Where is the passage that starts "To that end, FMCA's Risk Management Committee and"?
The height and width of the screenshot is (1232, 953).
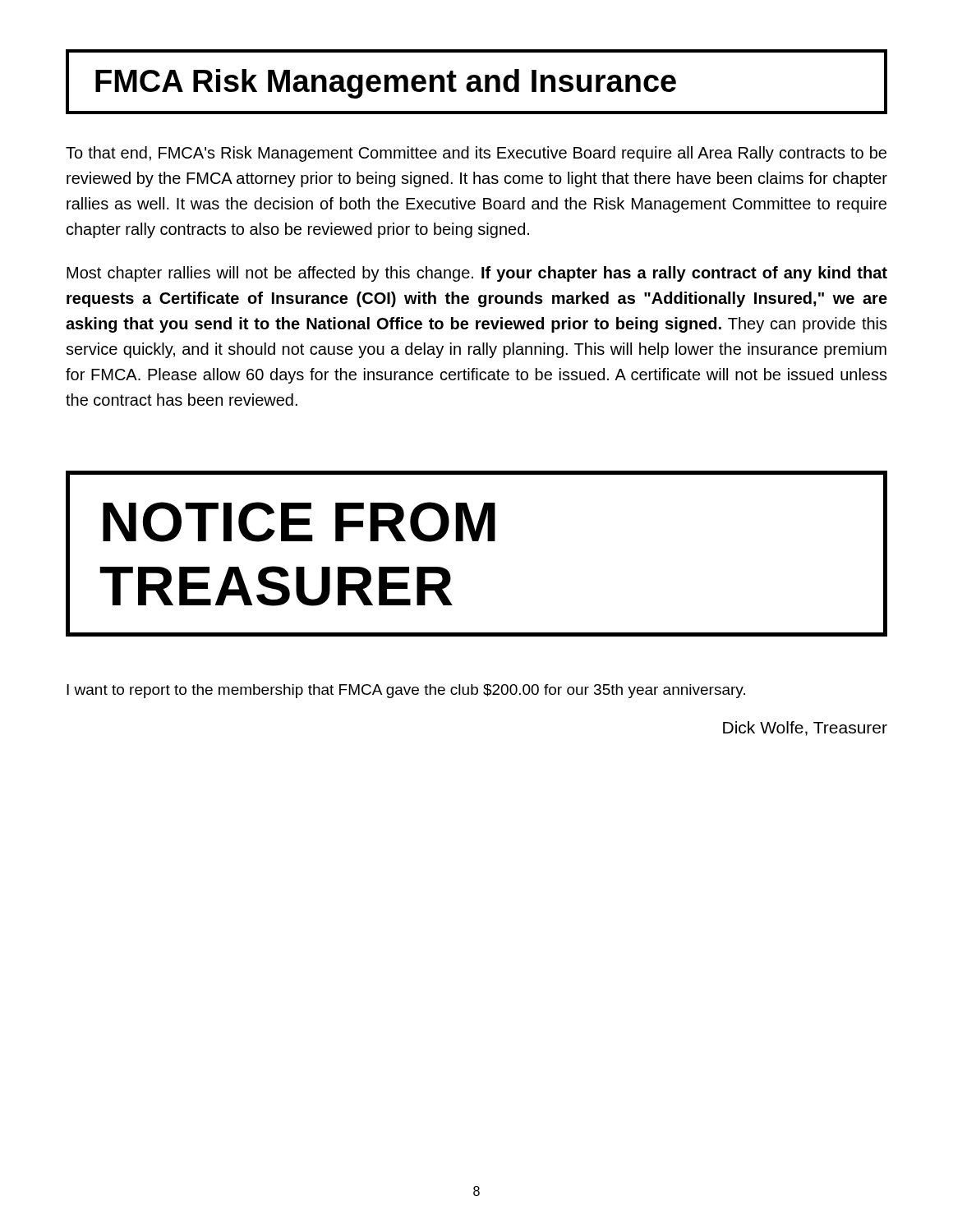coord(476,191)
